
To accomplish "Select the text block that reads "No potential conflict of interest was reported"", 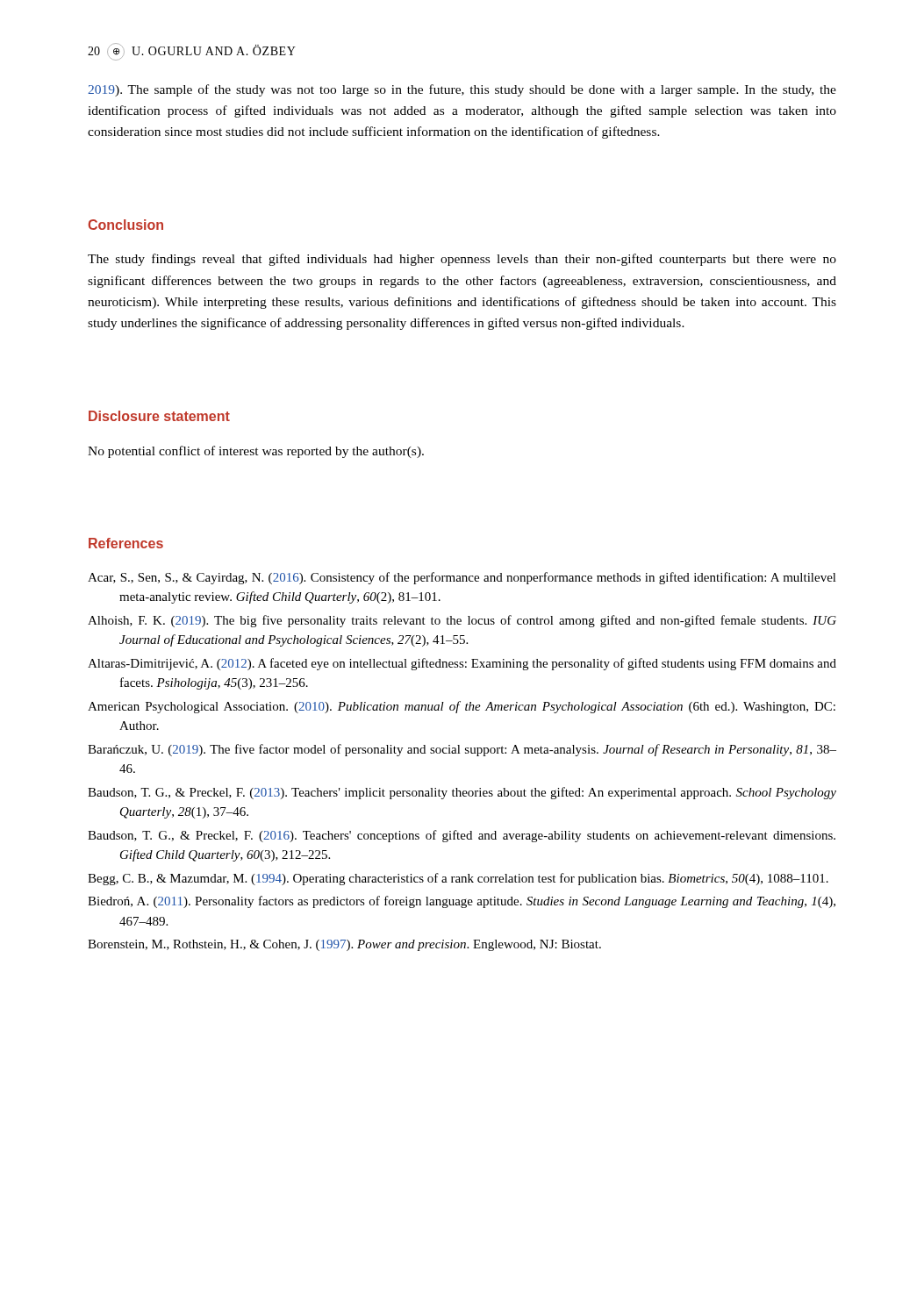I will point(256,450).
